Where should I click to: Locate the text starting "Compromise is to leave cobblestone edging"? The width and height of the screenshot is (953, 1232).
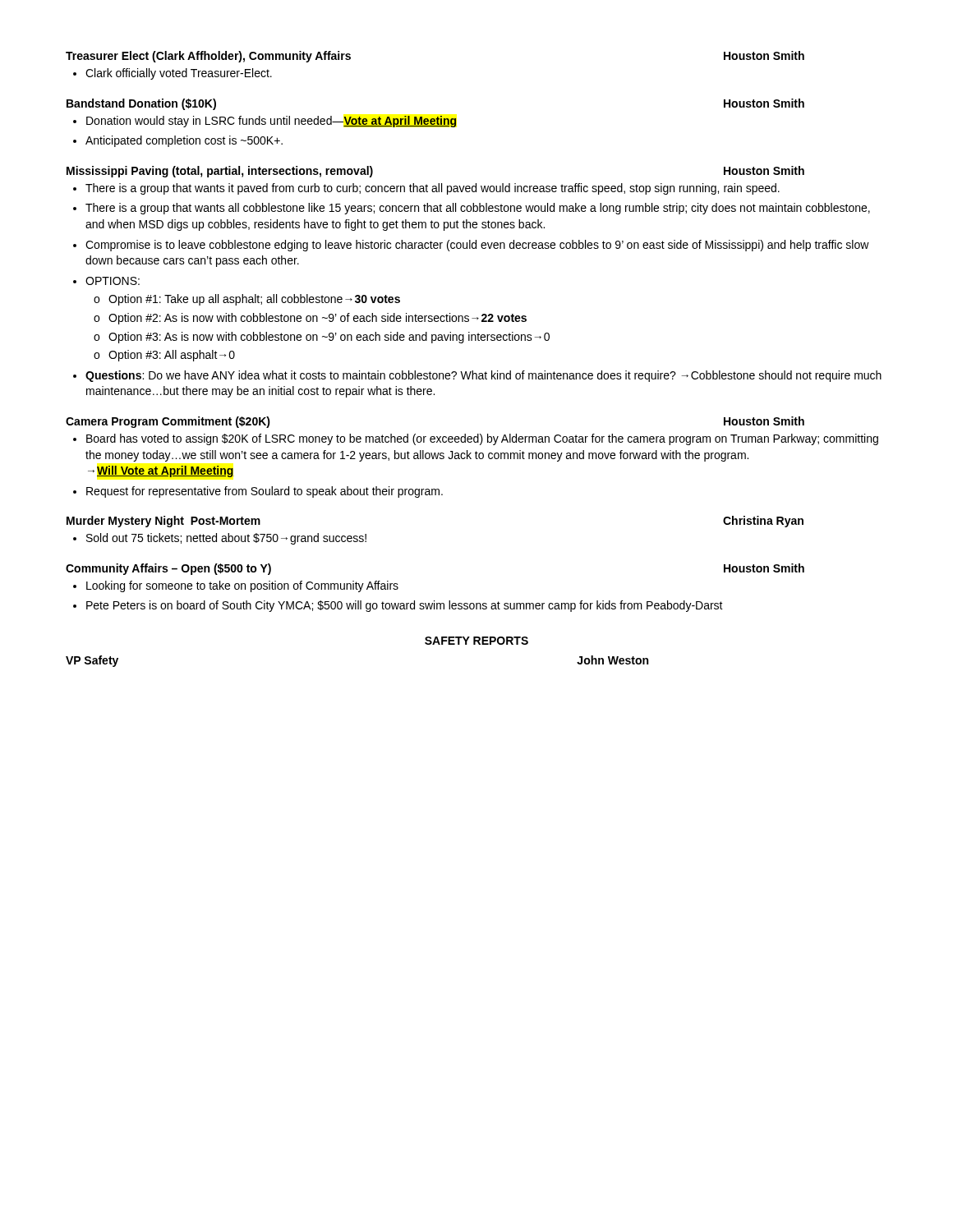pos(477,252)
